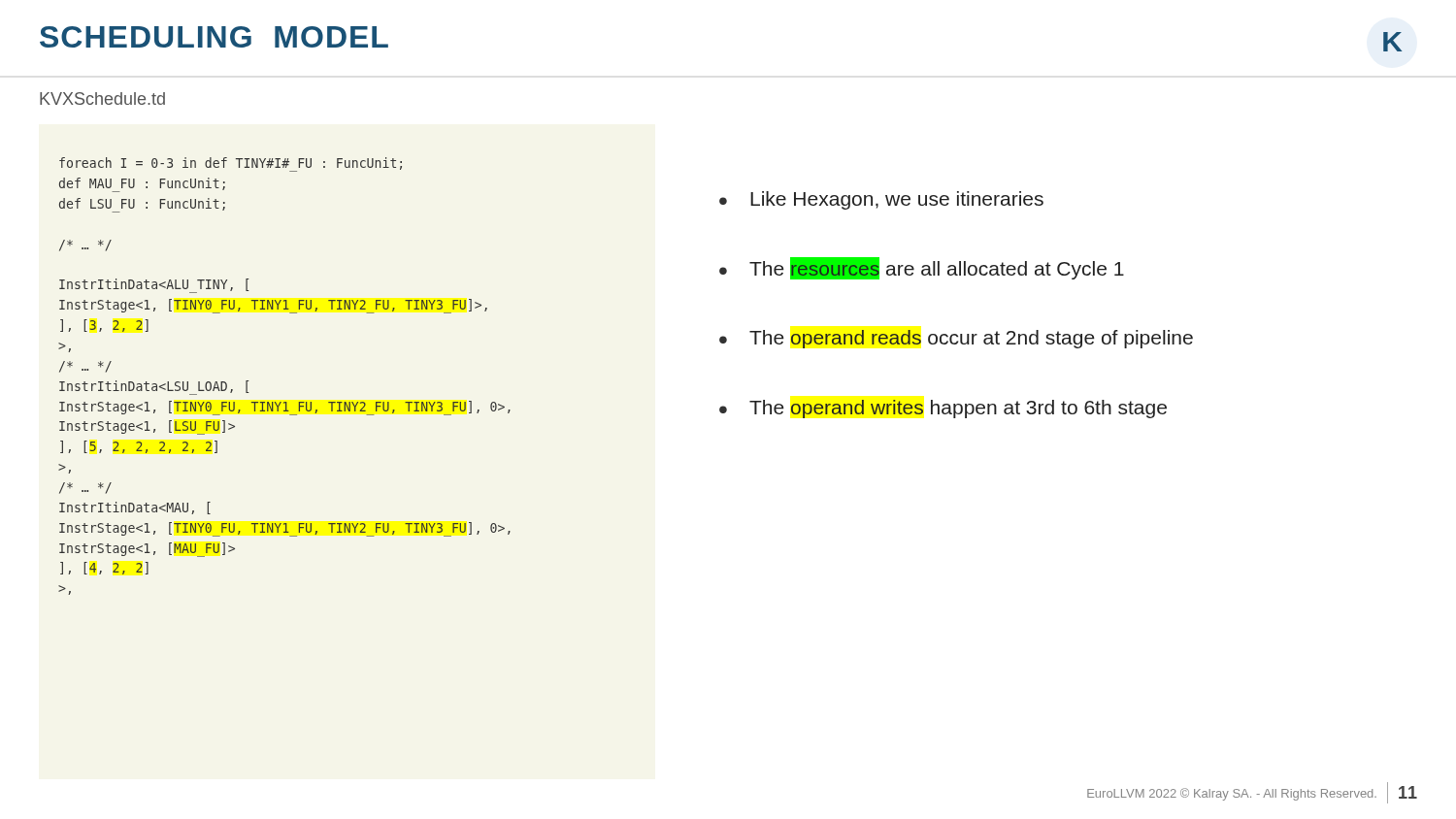Where does it say "• Like Hexagon, we use itineraries"?
This screenshot has height=819, width=1456.
click(x=892, y=200)
